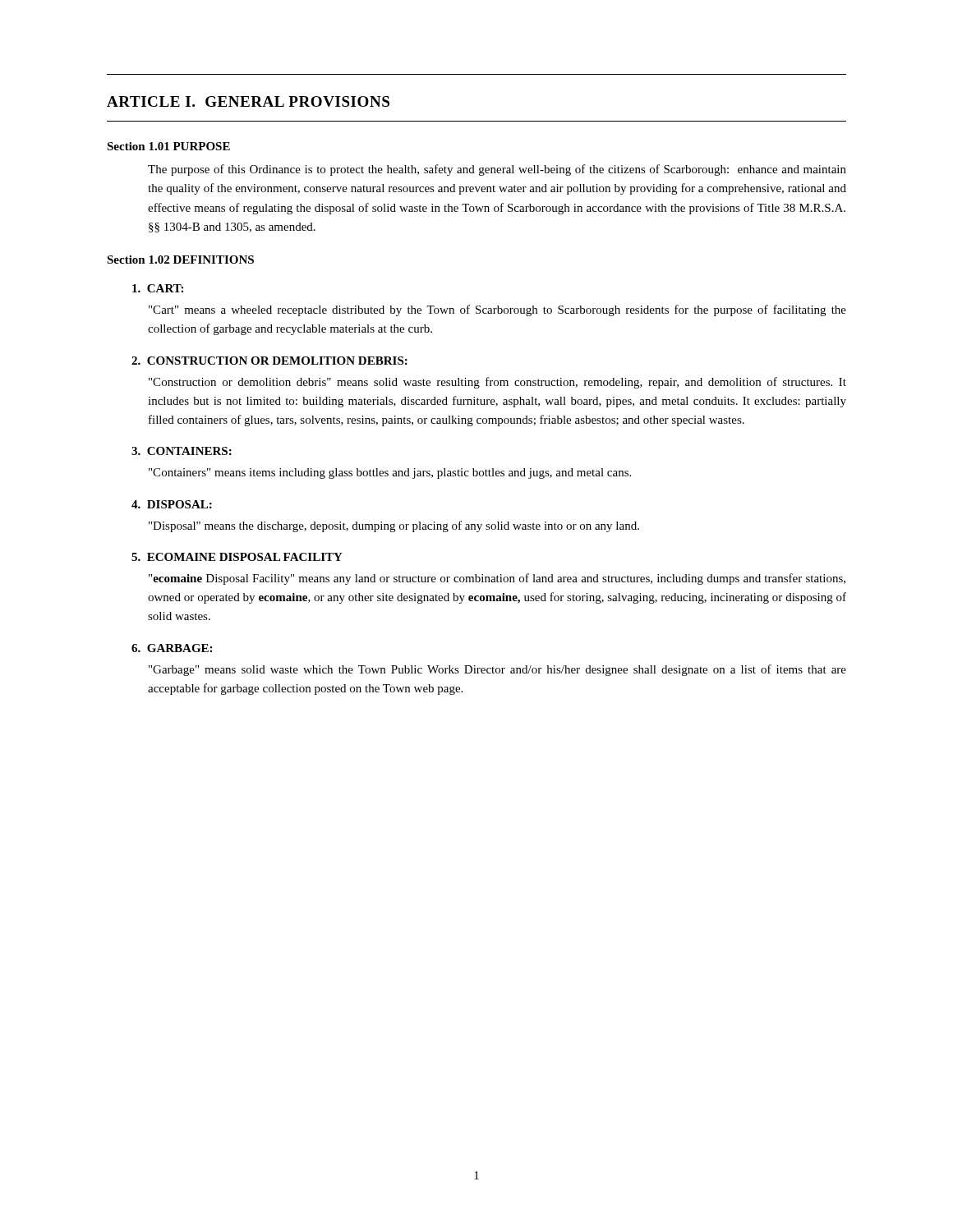953x1232 pixels.
Task: Navigate to the region starting ""Cart" means a wheeled receptacle distributed"
Action: 497,319
